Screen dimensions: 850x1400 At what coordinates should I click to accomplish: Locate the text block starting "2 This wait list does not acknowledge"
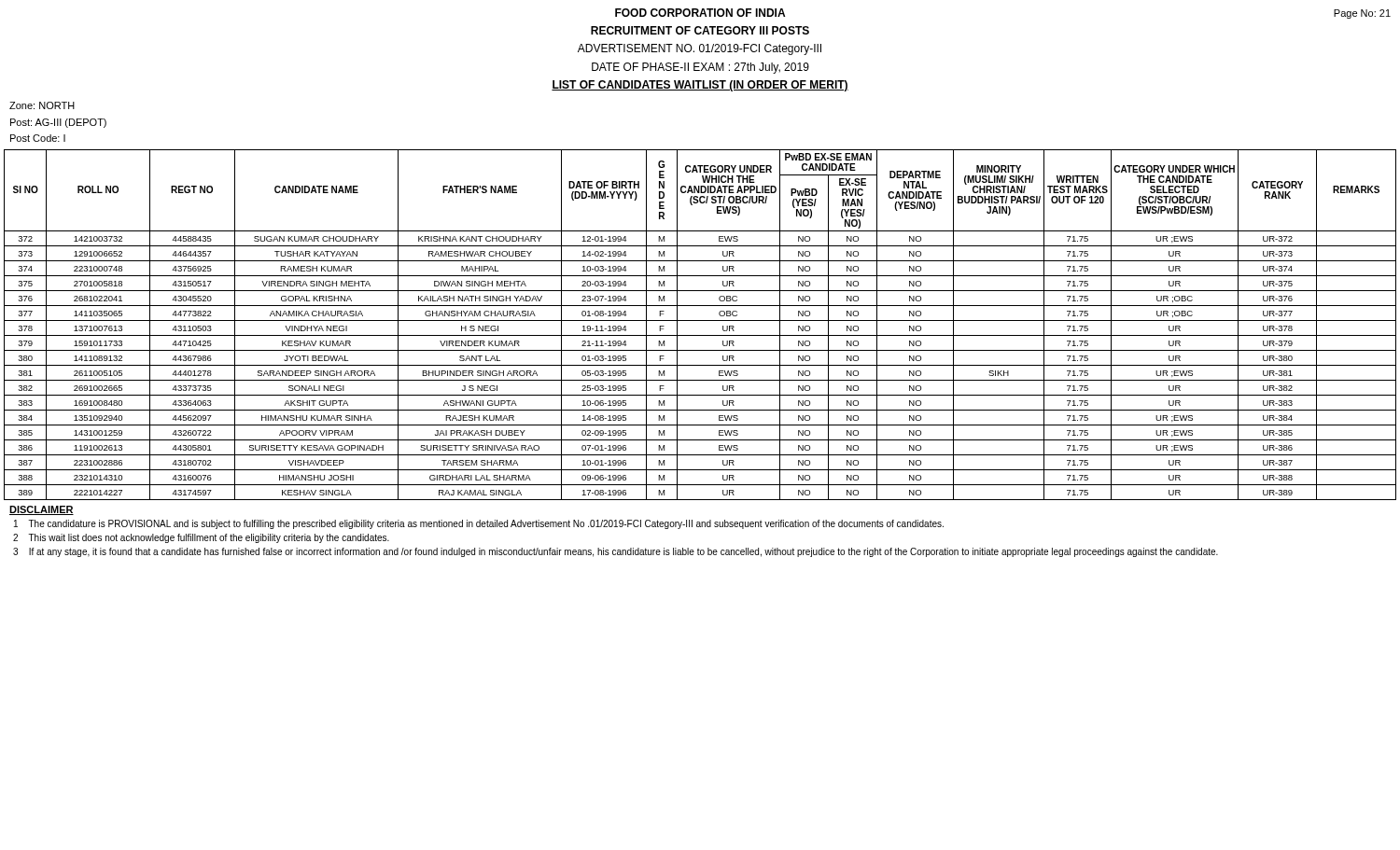[x=201, y=538]
